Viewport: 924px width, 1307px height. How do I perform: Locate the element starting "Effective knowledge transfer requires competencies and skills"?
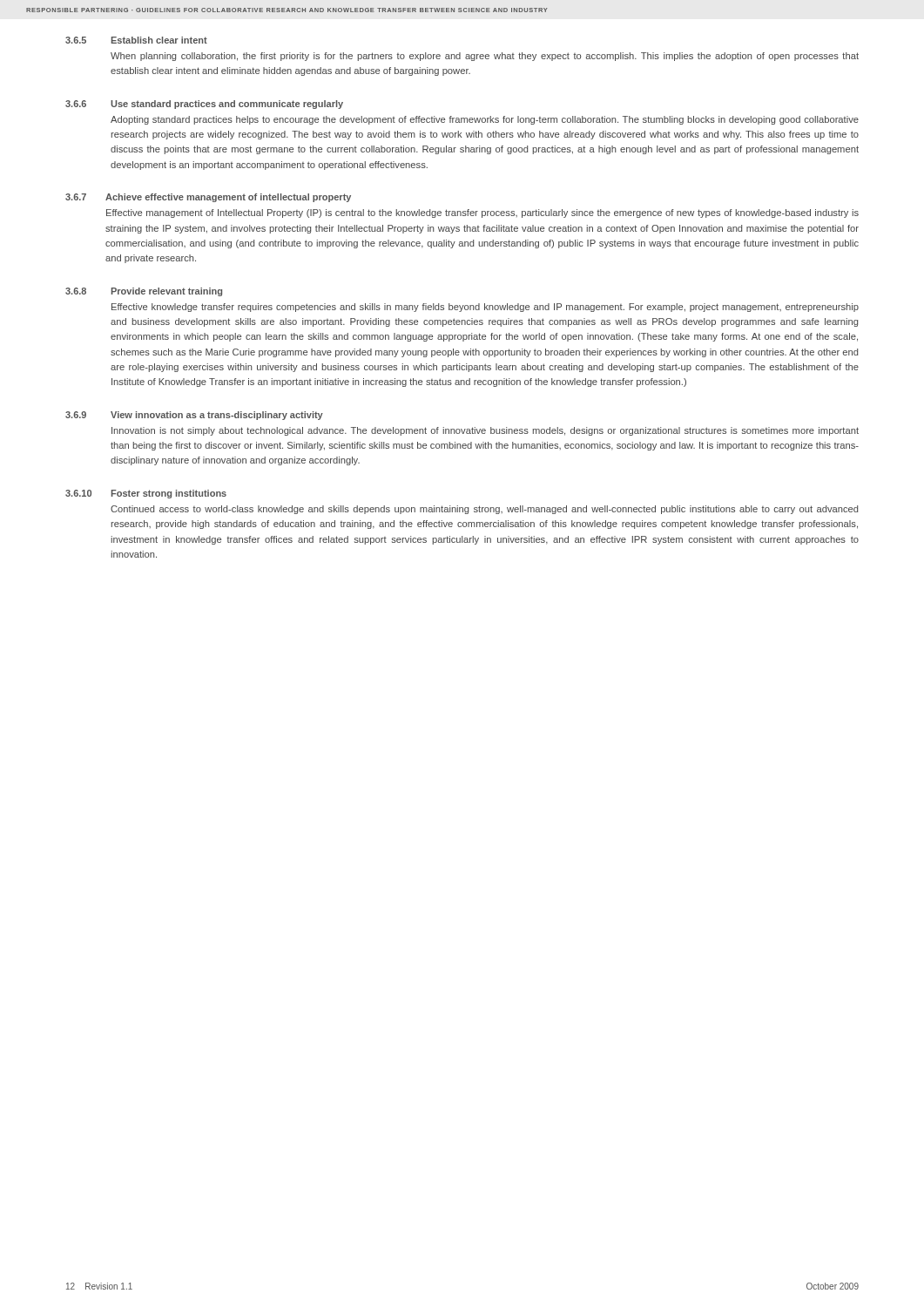click(485, 344)
